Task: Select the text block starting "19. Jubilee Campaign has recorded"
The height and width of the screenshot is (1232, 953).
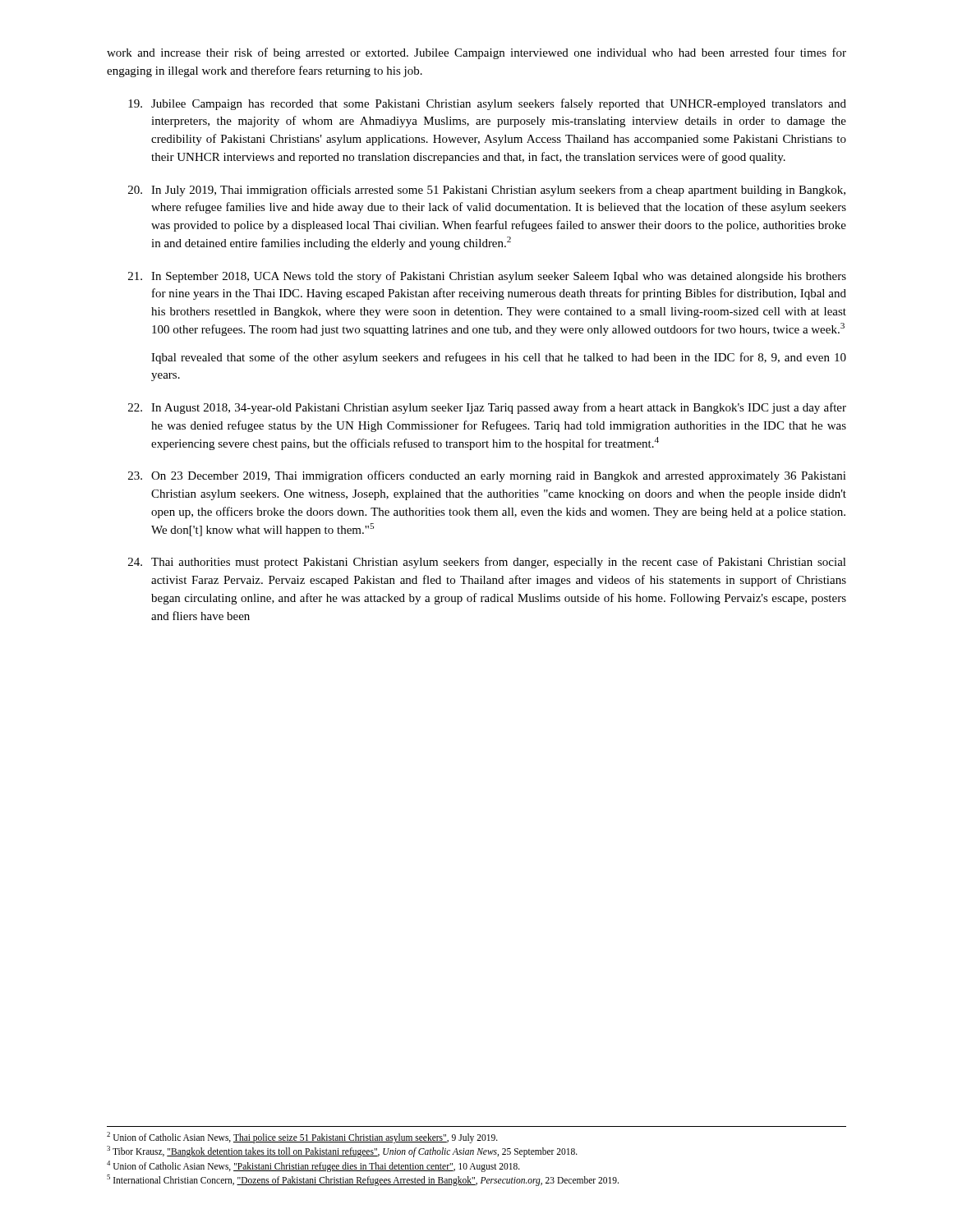Action: point(476,131)
